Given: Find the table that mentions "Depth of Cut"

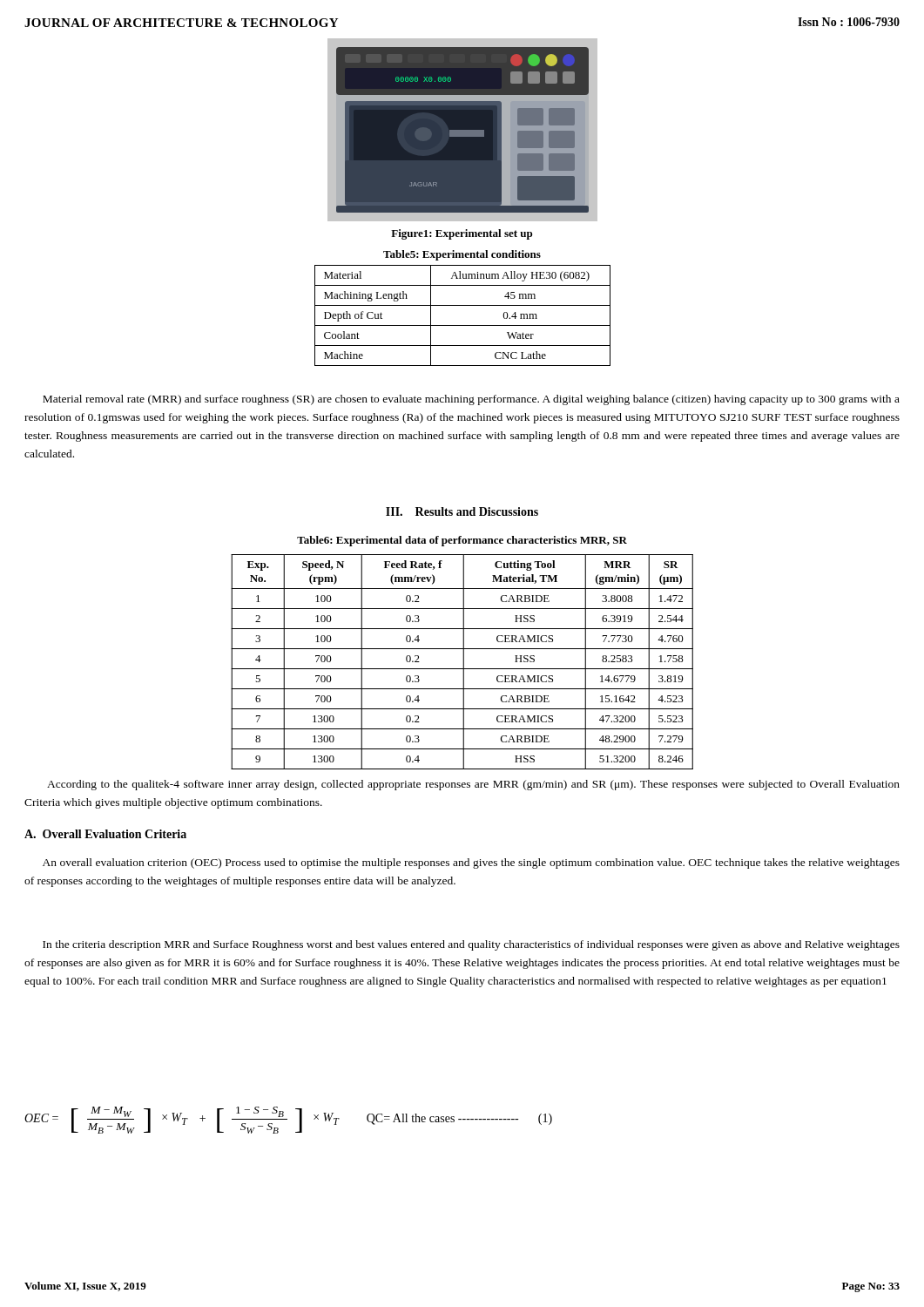Looking at the screenshot, I should 462,315.
